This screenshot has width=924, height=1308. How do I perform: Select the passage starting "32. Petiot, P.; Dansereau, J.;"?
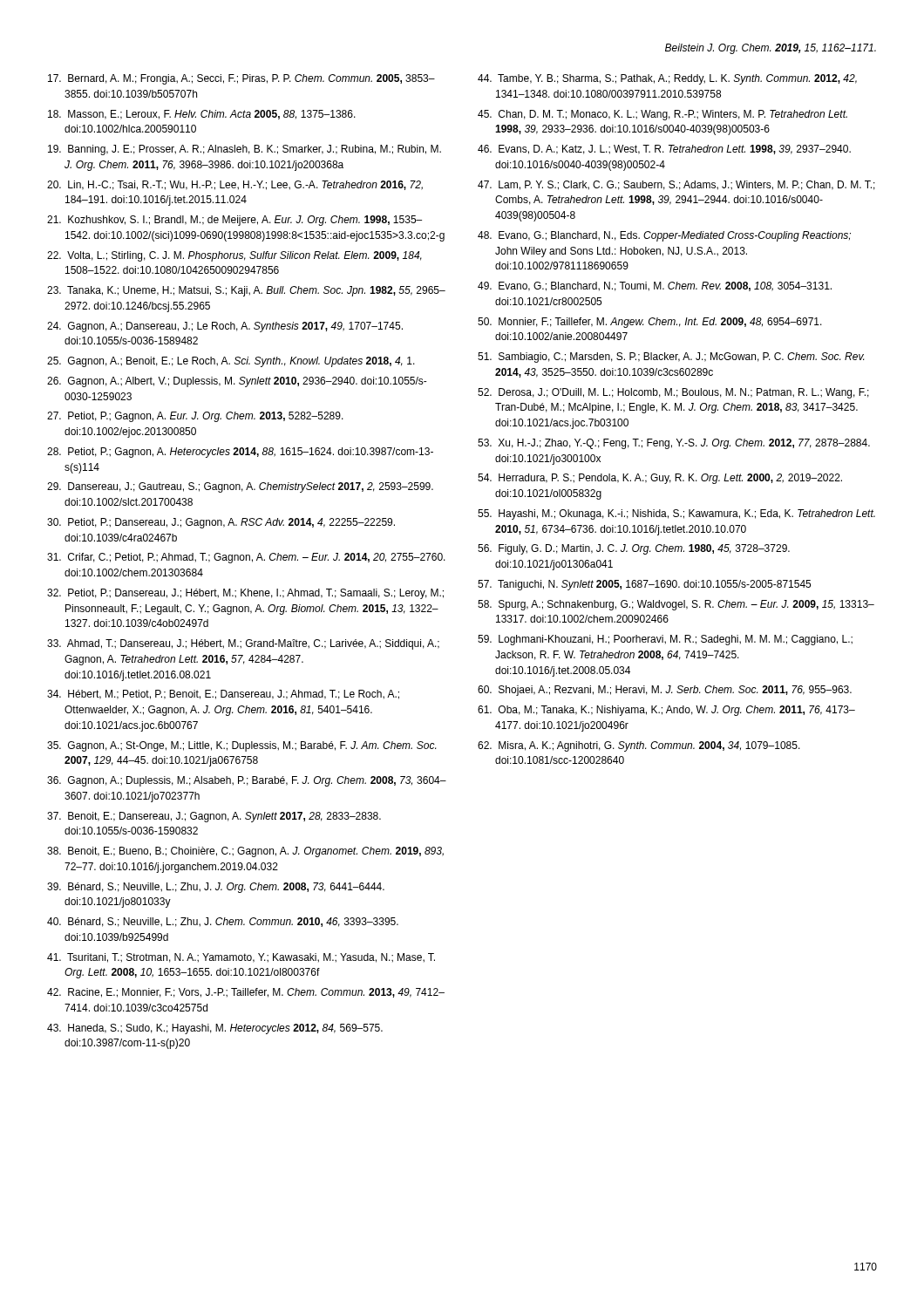tap(247, 609)
